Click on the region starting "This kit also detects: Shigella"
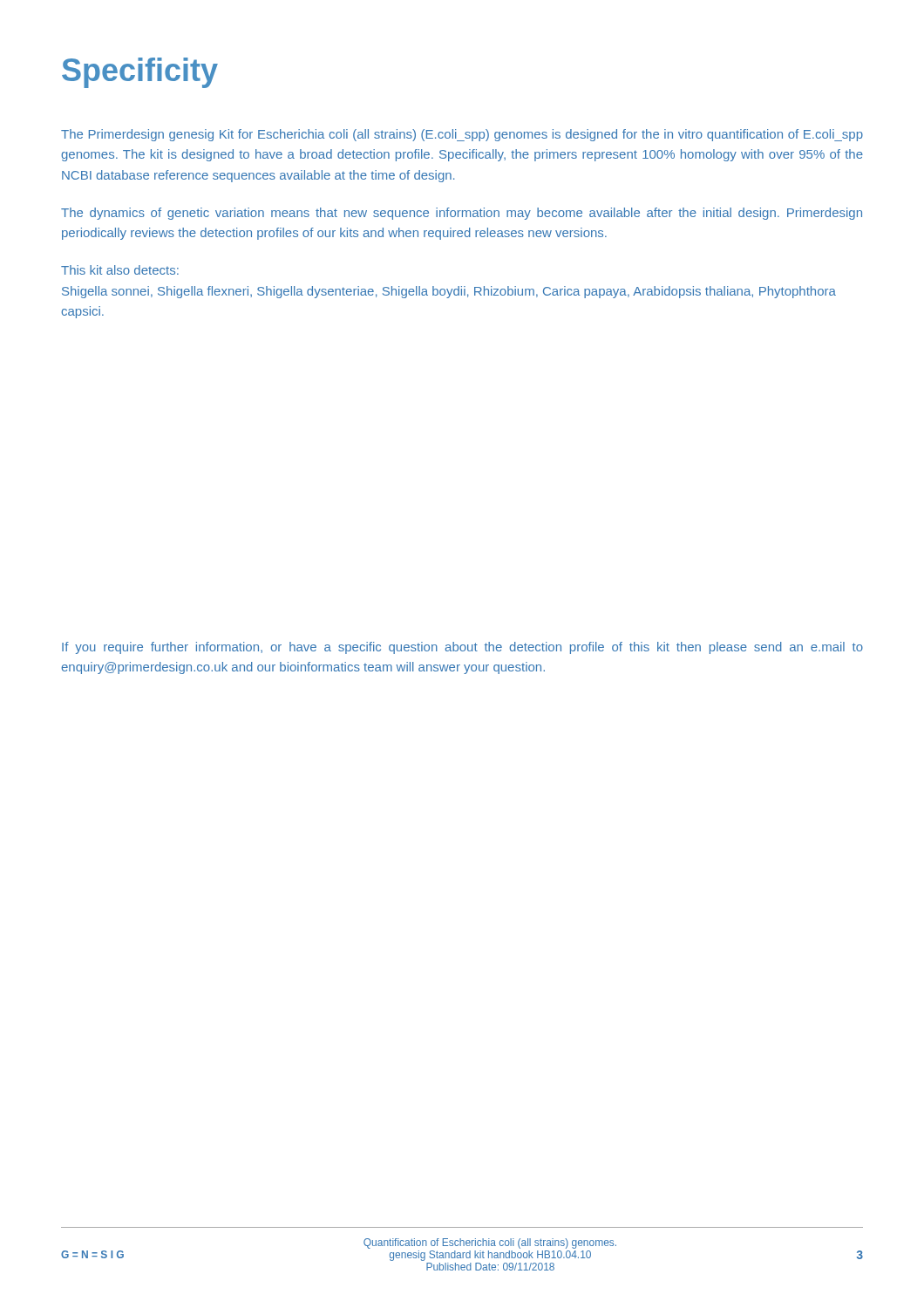The image size is (924, 1308). [x=448, y=290]
